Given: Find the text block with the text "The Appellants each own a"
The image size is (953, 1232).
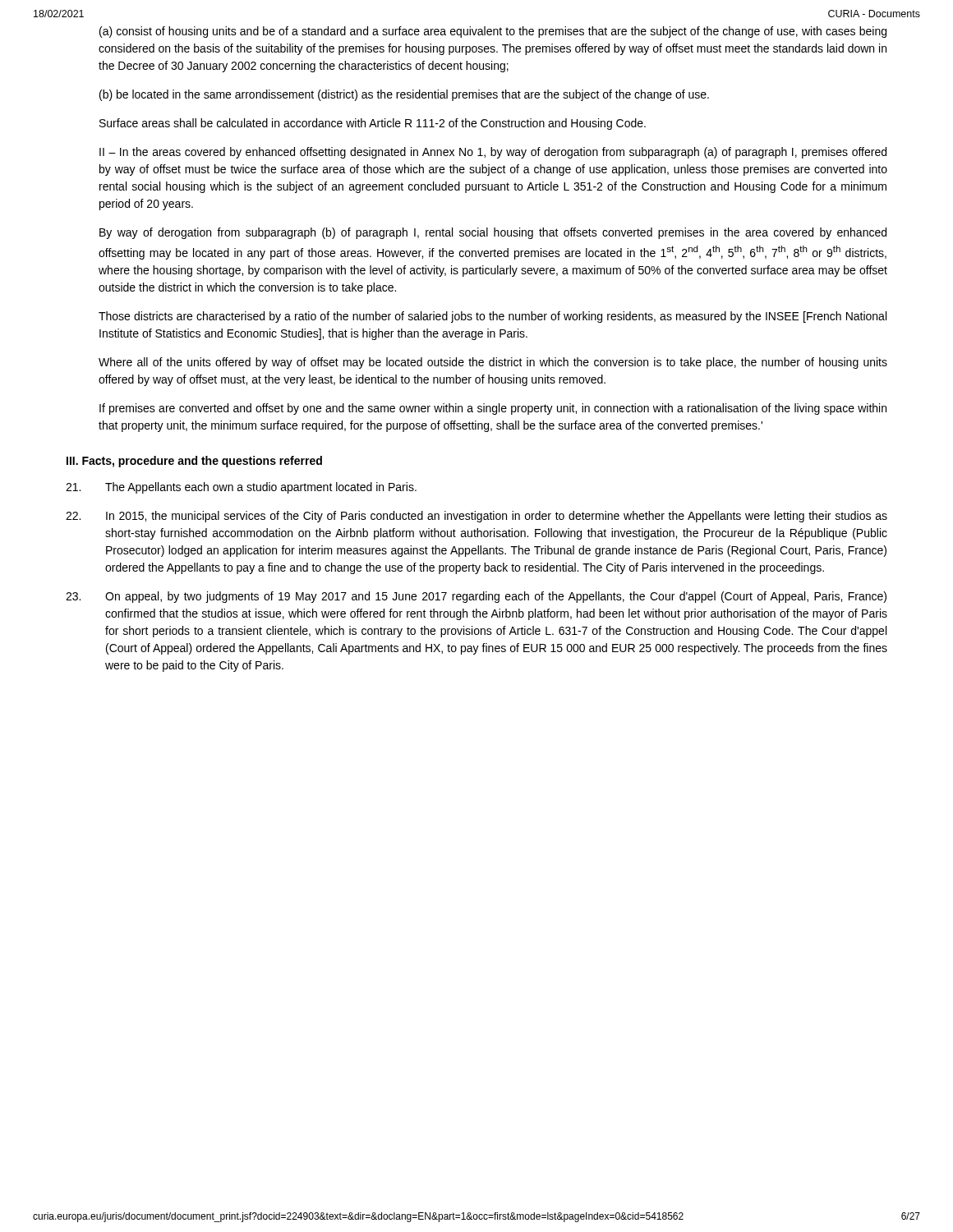Looking at the screenshot, I should click(x=241, y=487).
